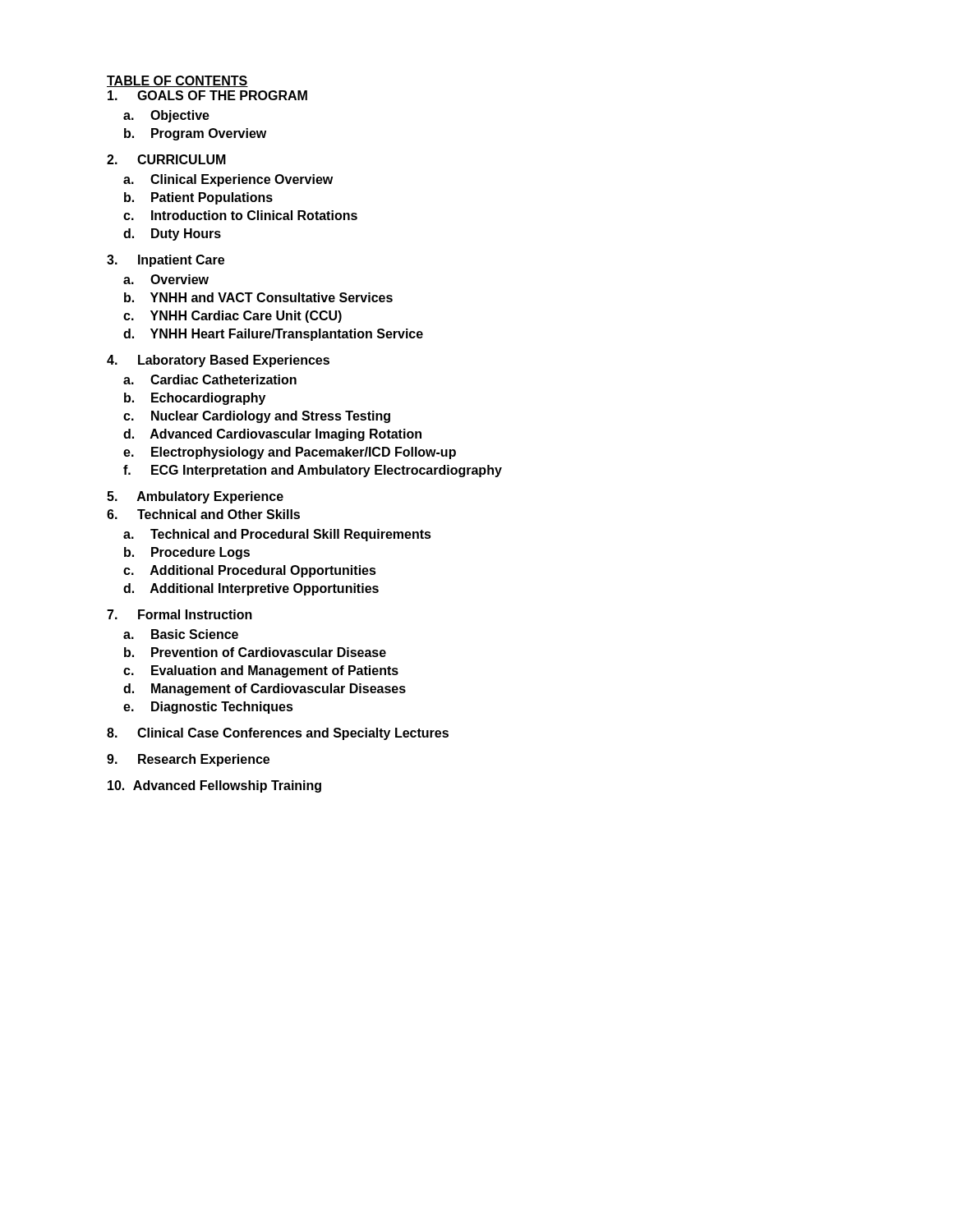This screenshot has width=953, height=1232.
Task: Click on the list item containing "b. Prevention of Cardiovascular Disease"
Action: [x=255, y=653]
